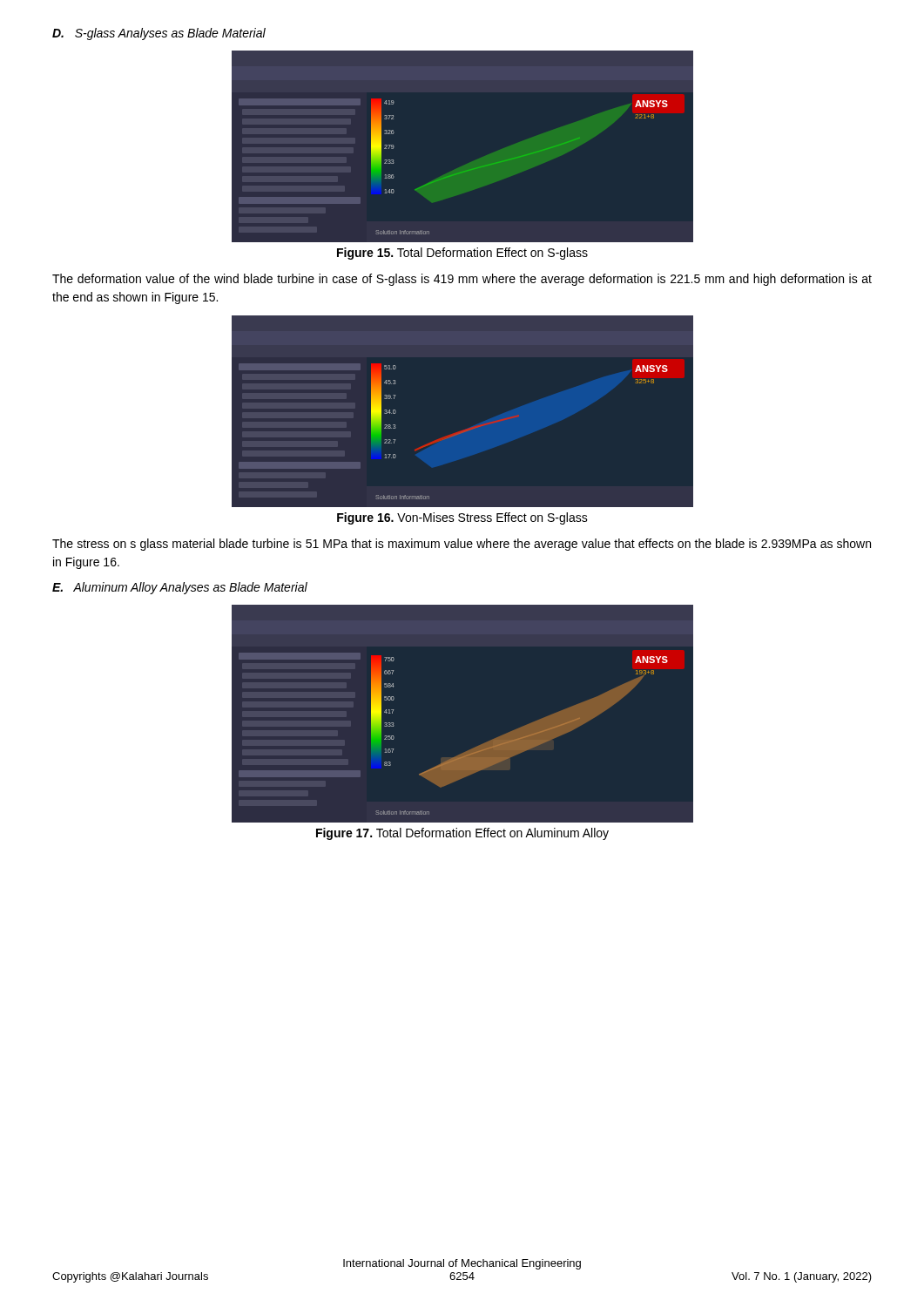Select the region starting "The deformation value of"

tap(462, 288)
